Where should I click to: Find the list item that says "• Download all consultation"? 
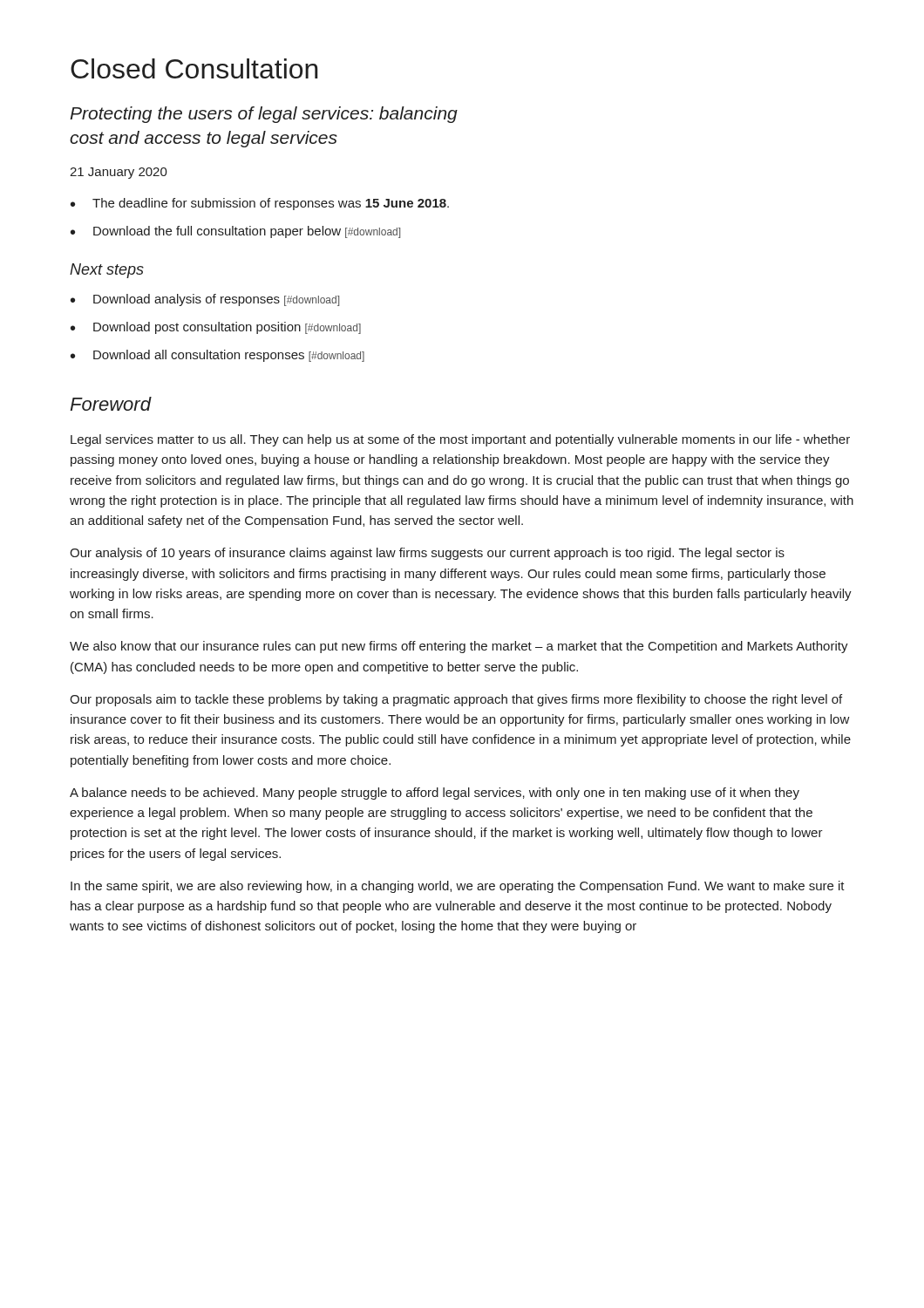[217, 356]
